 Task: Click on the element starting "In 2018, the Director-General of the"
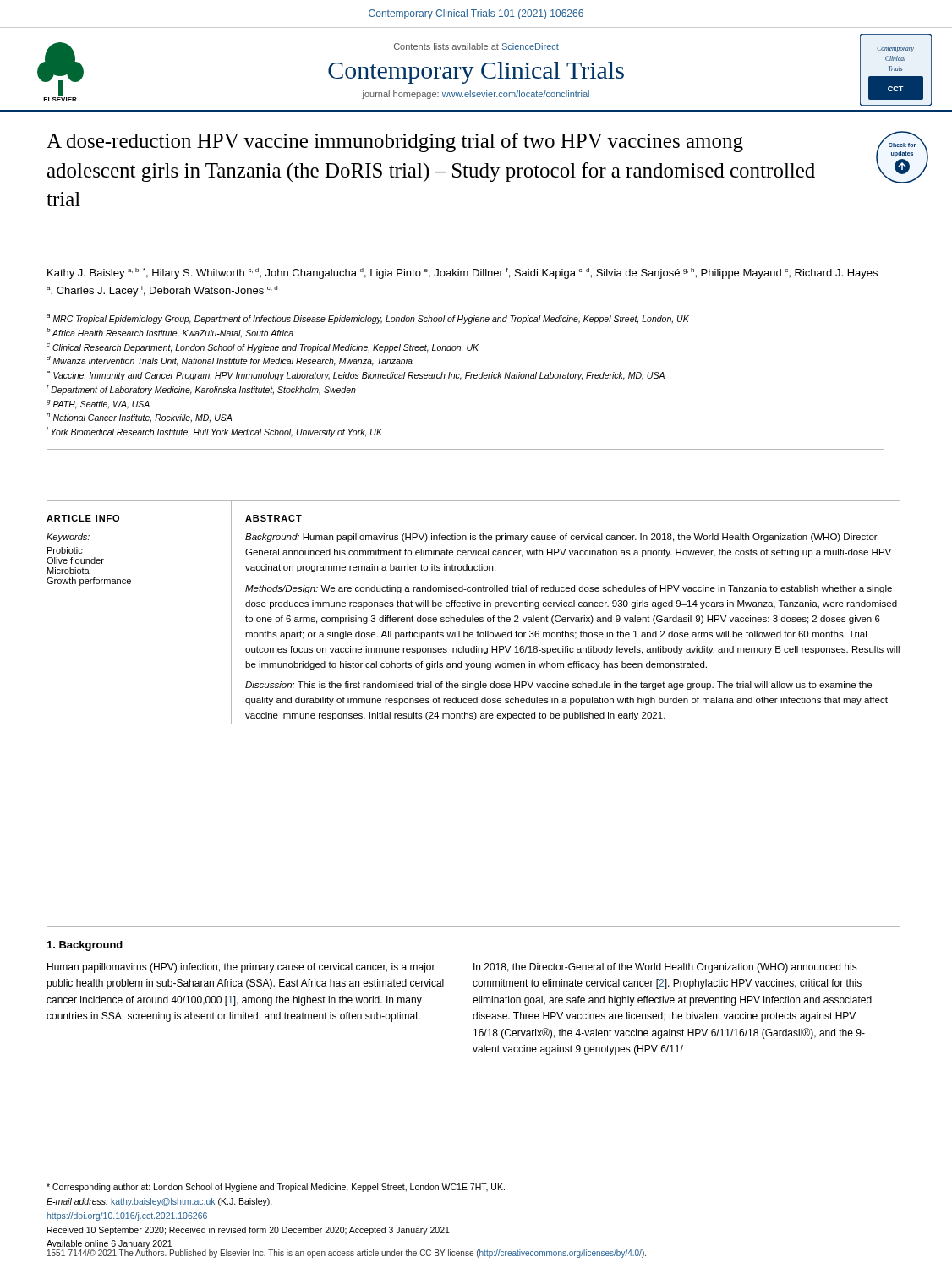(672, 1008)
